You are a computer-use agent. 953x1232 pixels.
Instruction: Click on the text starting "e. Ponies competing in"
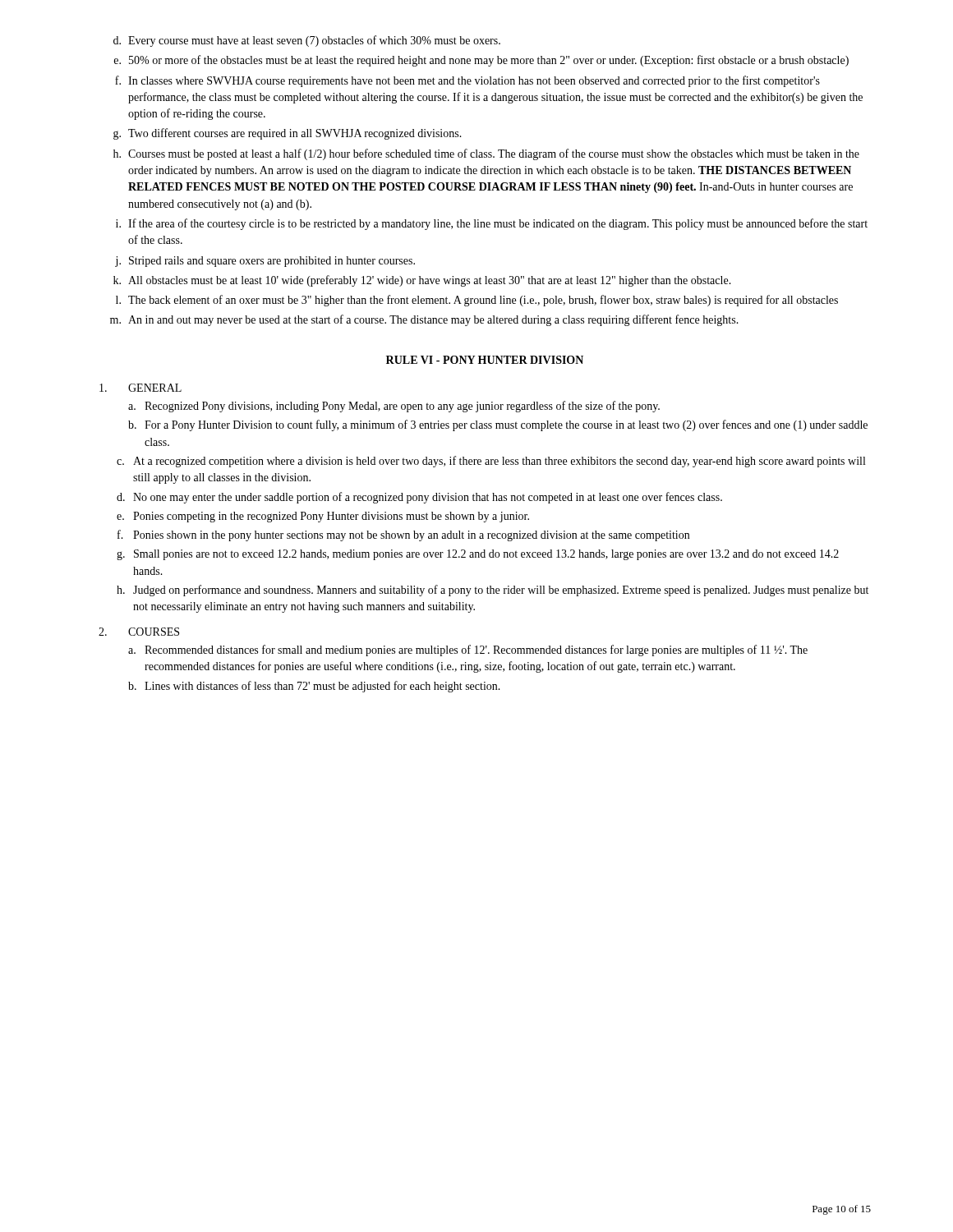click(x=494, y=517)
